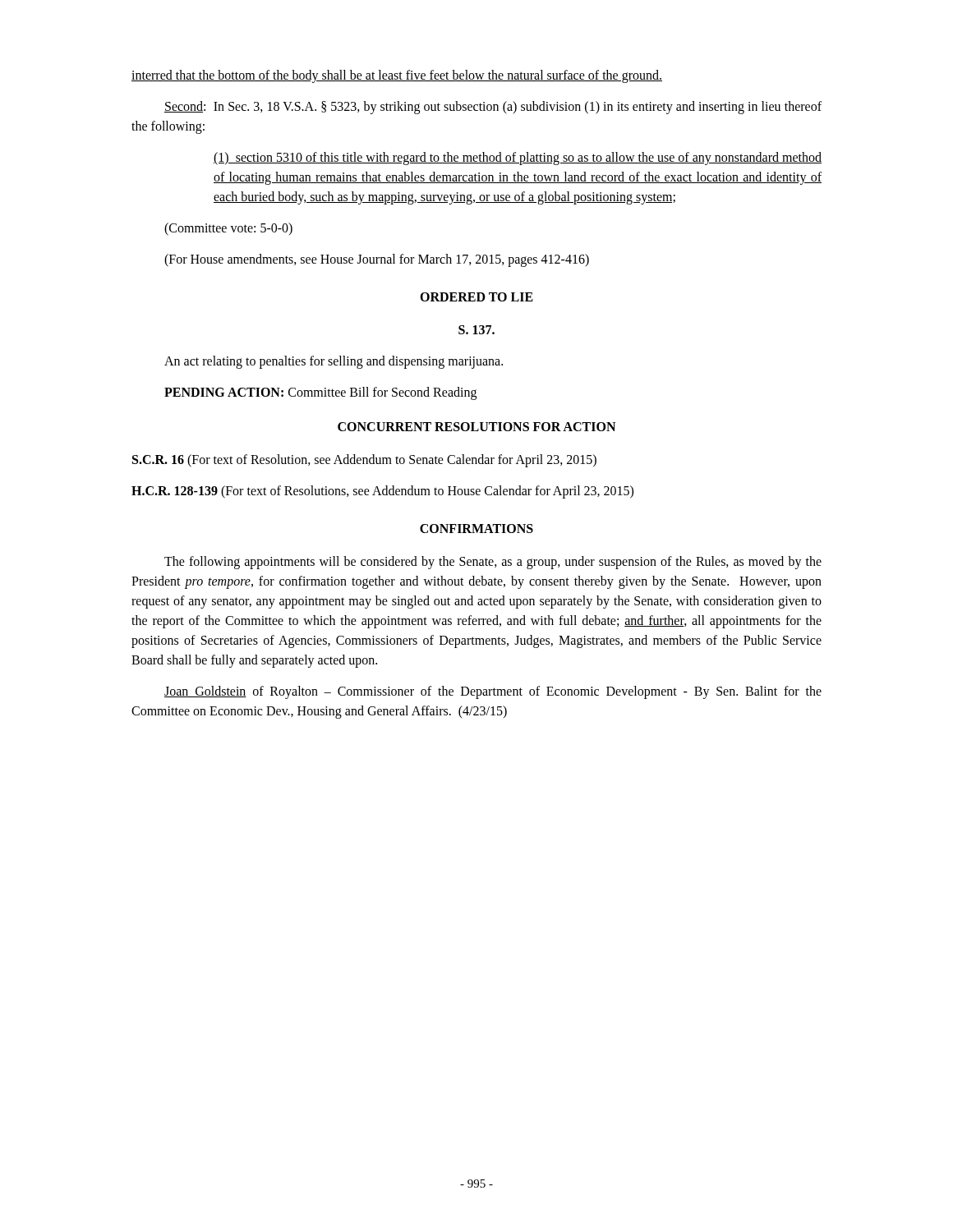Select the text block with the text "H.C.R. 128-139 (For text of Resolutions, see Addendum"

383,491
